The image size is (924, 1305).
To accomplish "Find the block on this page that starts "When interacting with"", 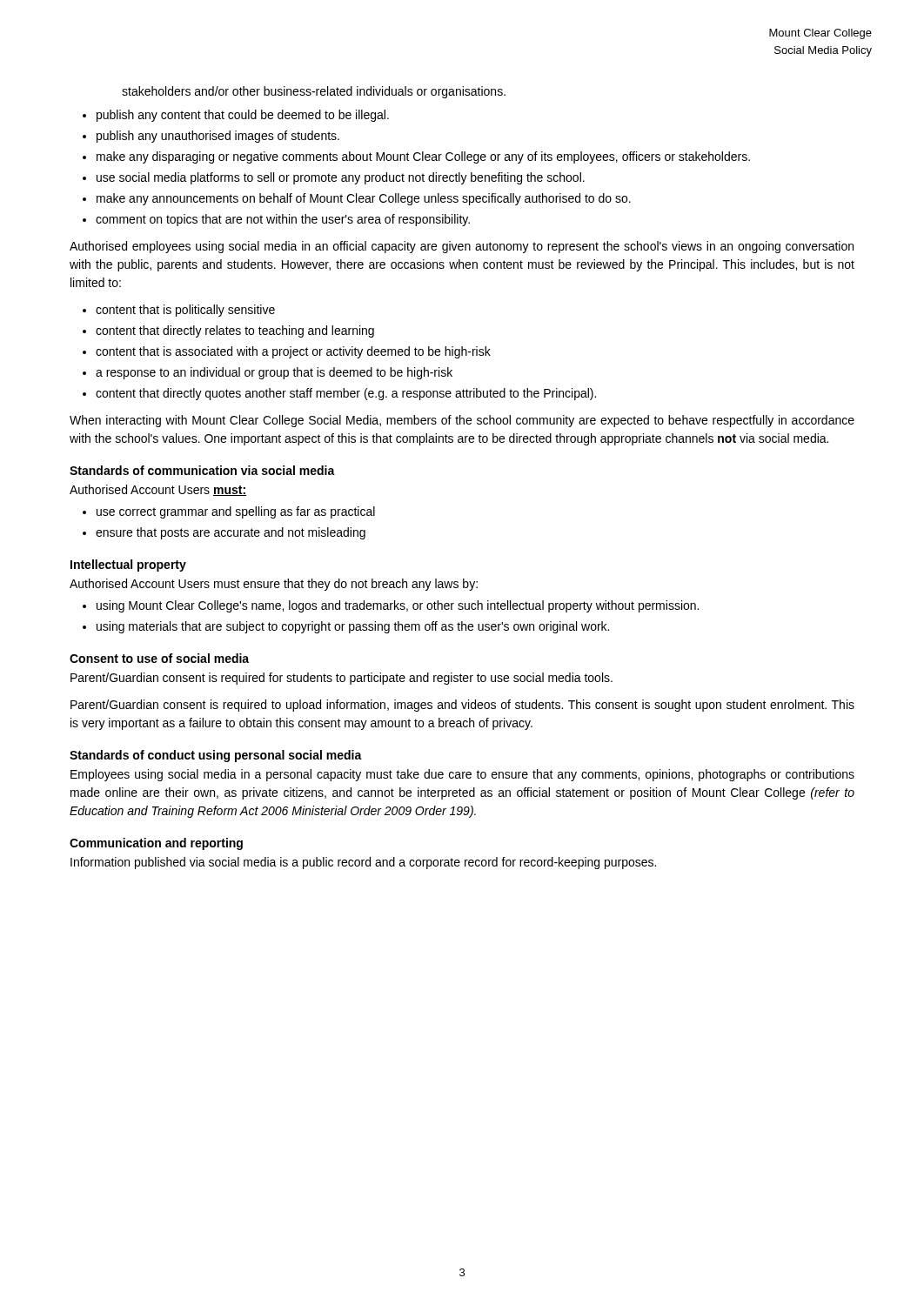I will click(462, 429).
